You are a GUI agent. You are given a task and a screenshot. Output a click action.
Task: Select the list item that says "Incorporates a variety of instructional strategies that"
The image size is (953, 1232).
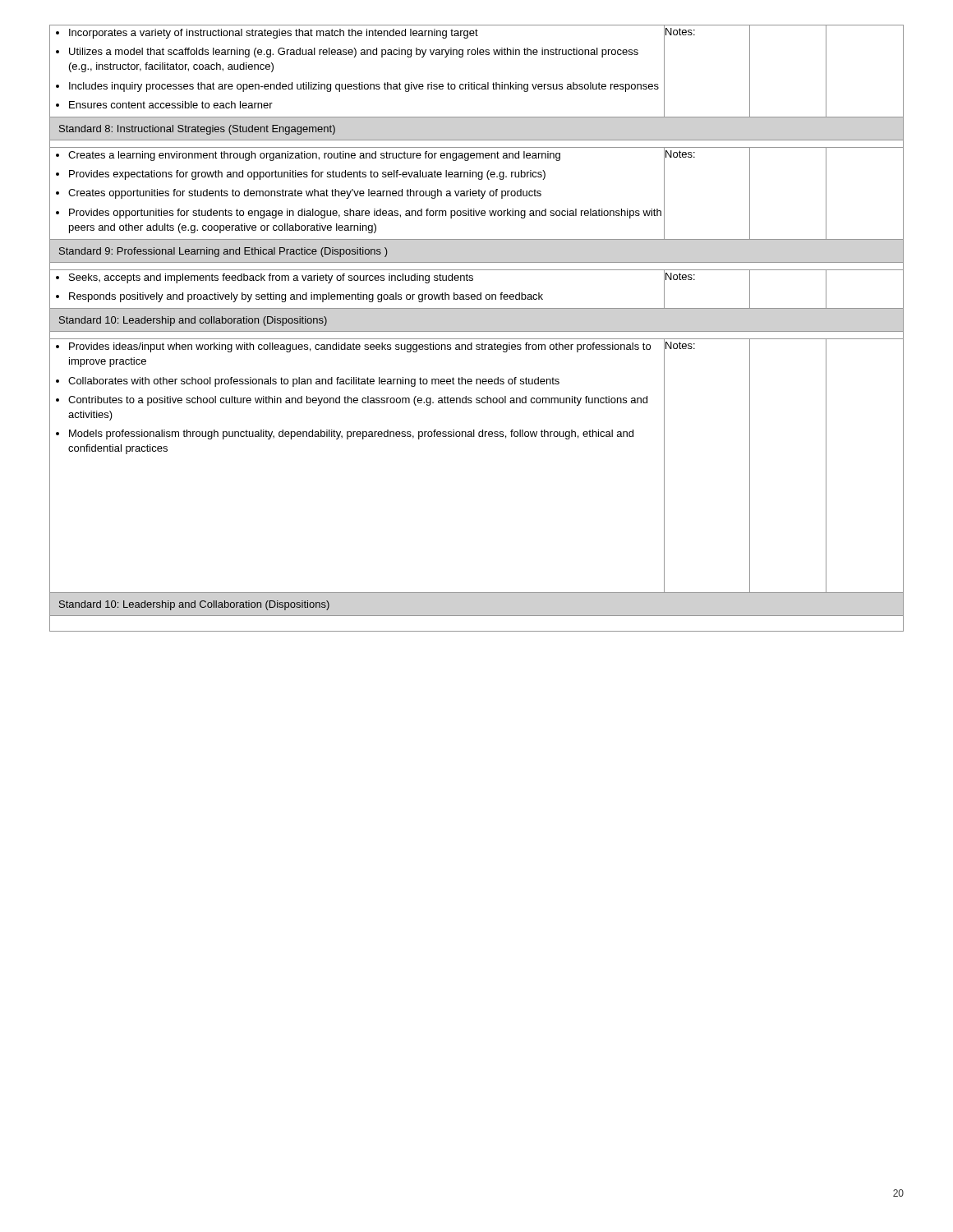click(x=357, y=69)
